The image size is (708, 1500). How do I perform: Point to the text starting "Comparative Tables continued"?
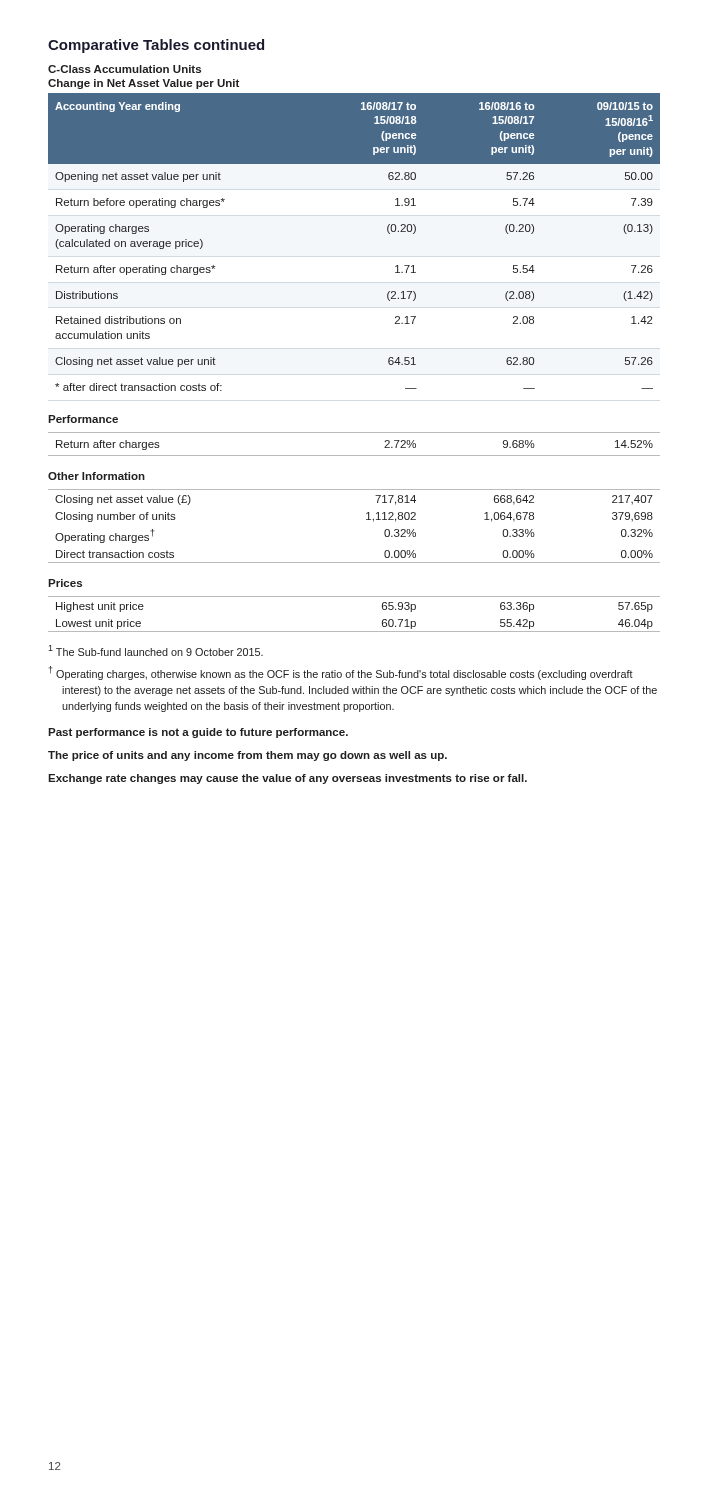[157, 44]
